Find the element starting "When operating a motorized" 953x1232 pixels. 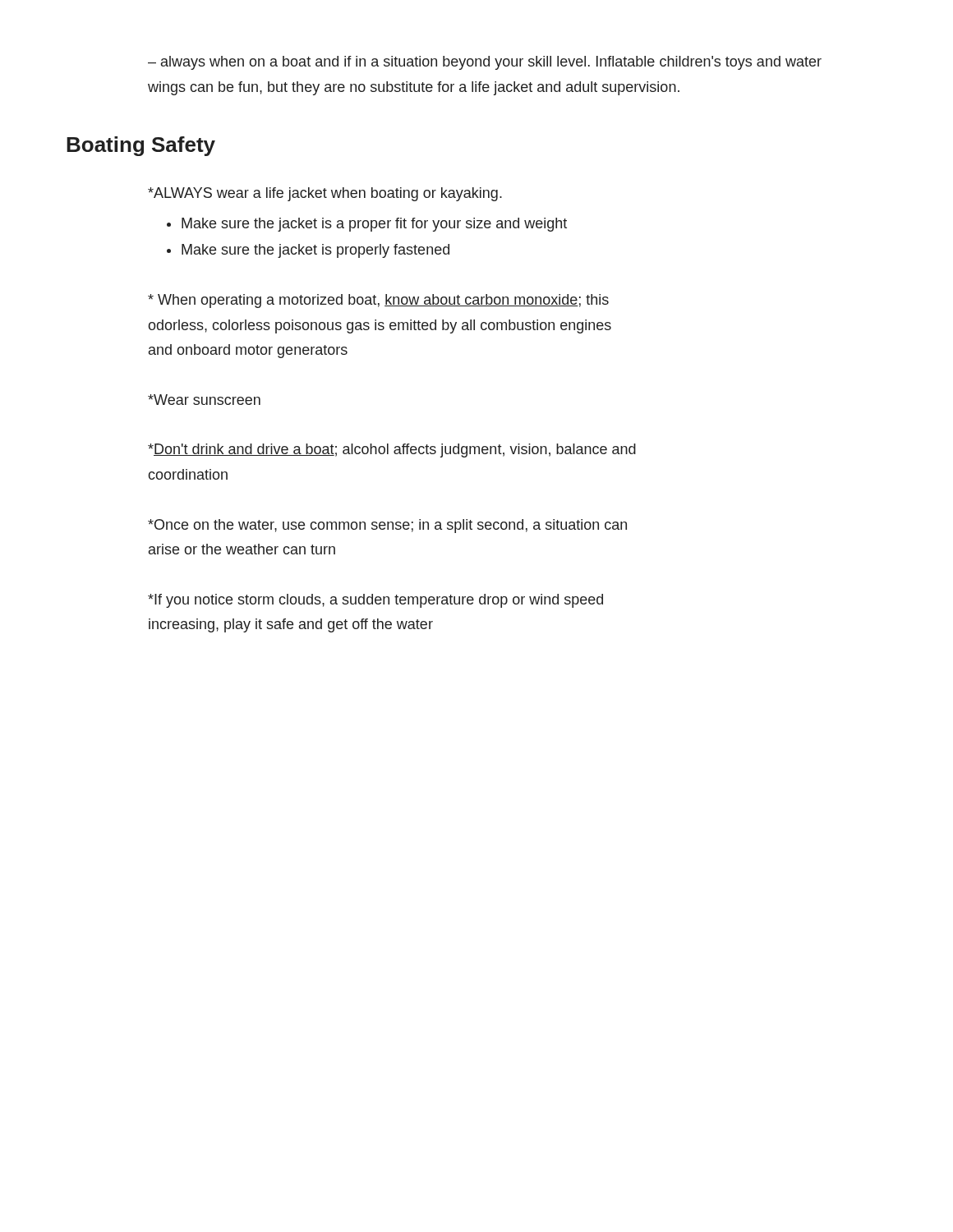(x=380, y=325)
